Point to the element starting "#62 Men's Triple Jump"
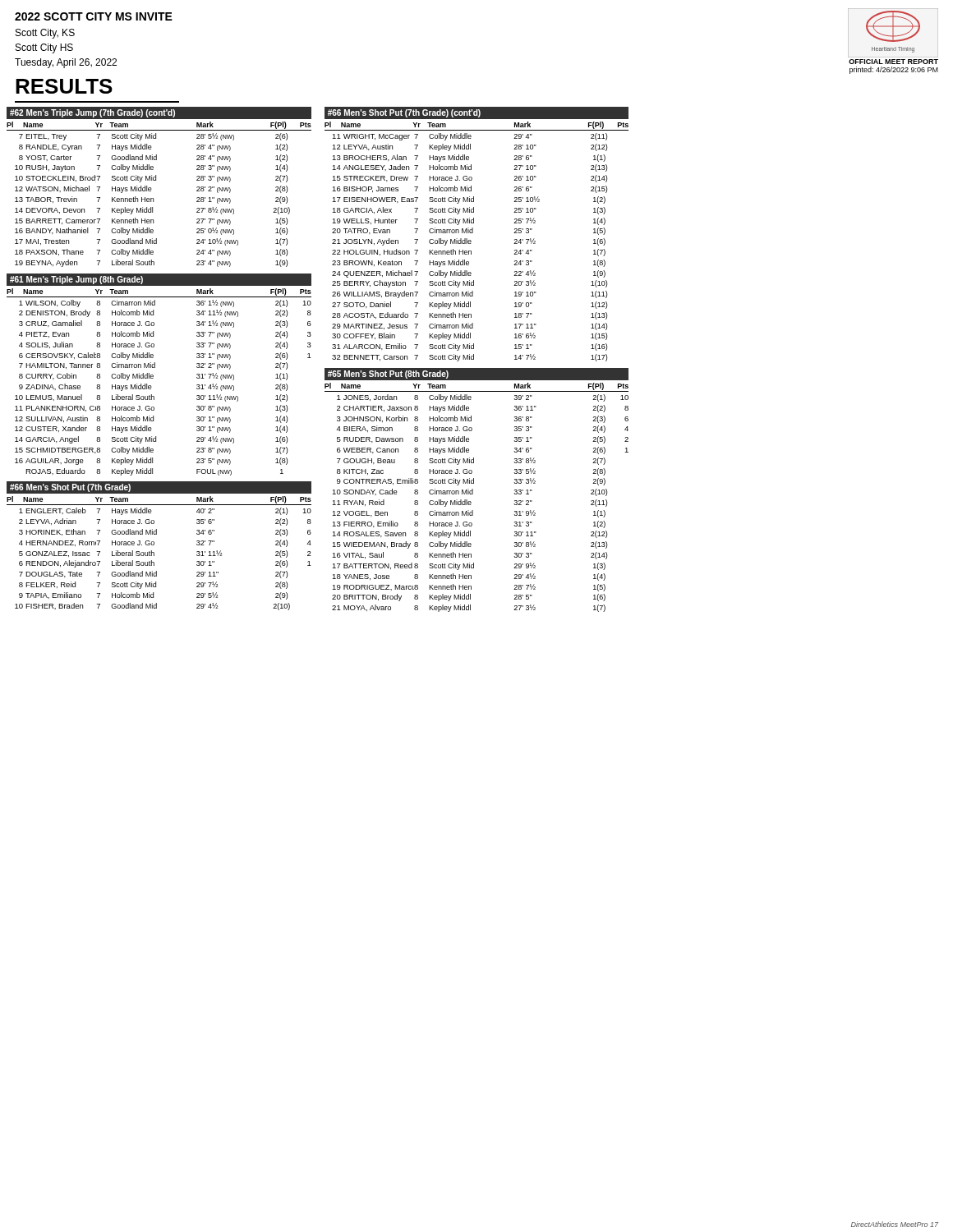Image resolution: width=953 pixels, height=1232 pixels. pyautogui.click(x=93, y=113)
